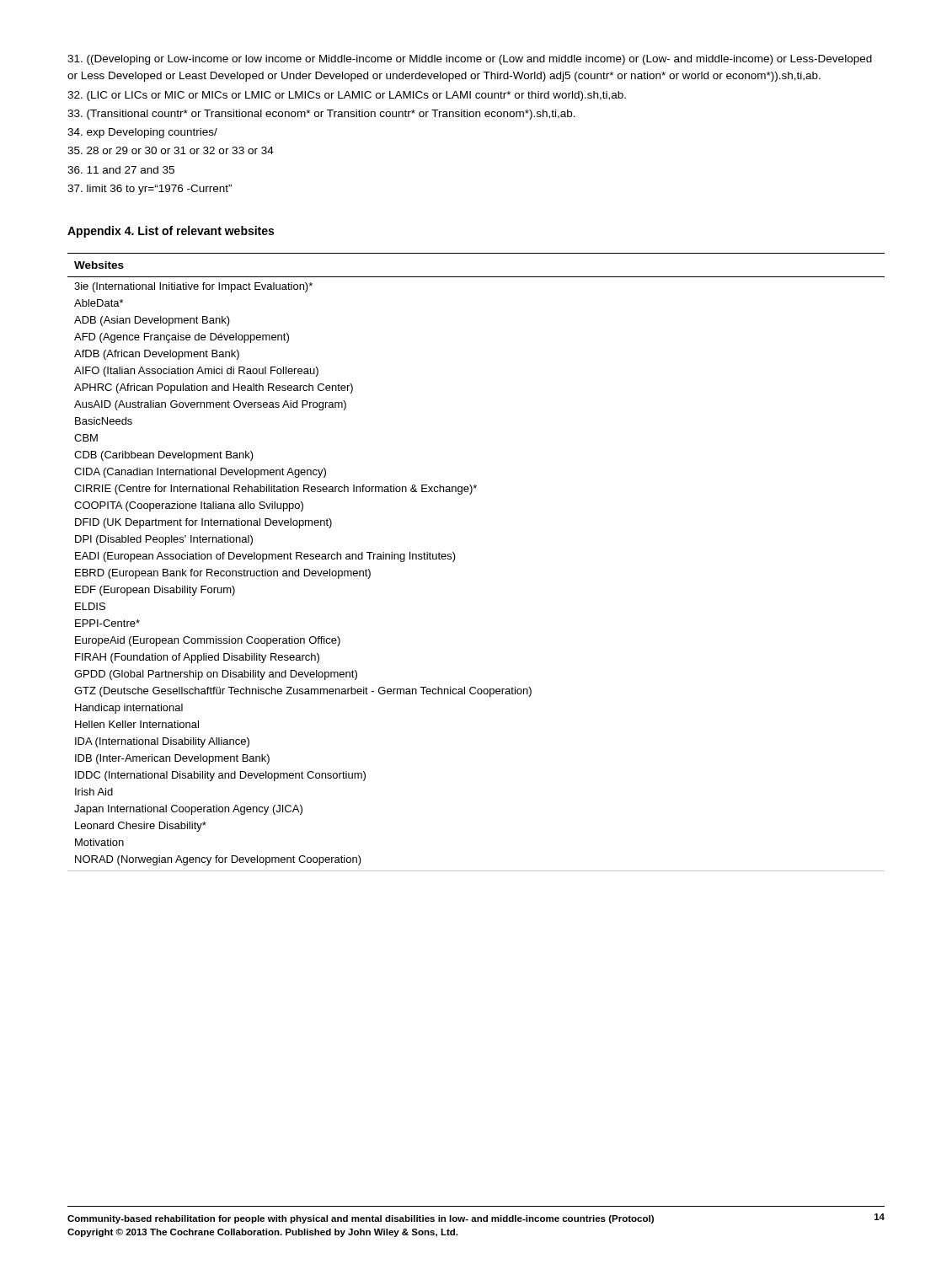Viewport: 952px width, 1264px height.
Task: Point to the text starting "33. (Transitional countr* or Transitional"
Action: [x=322, y=113]
